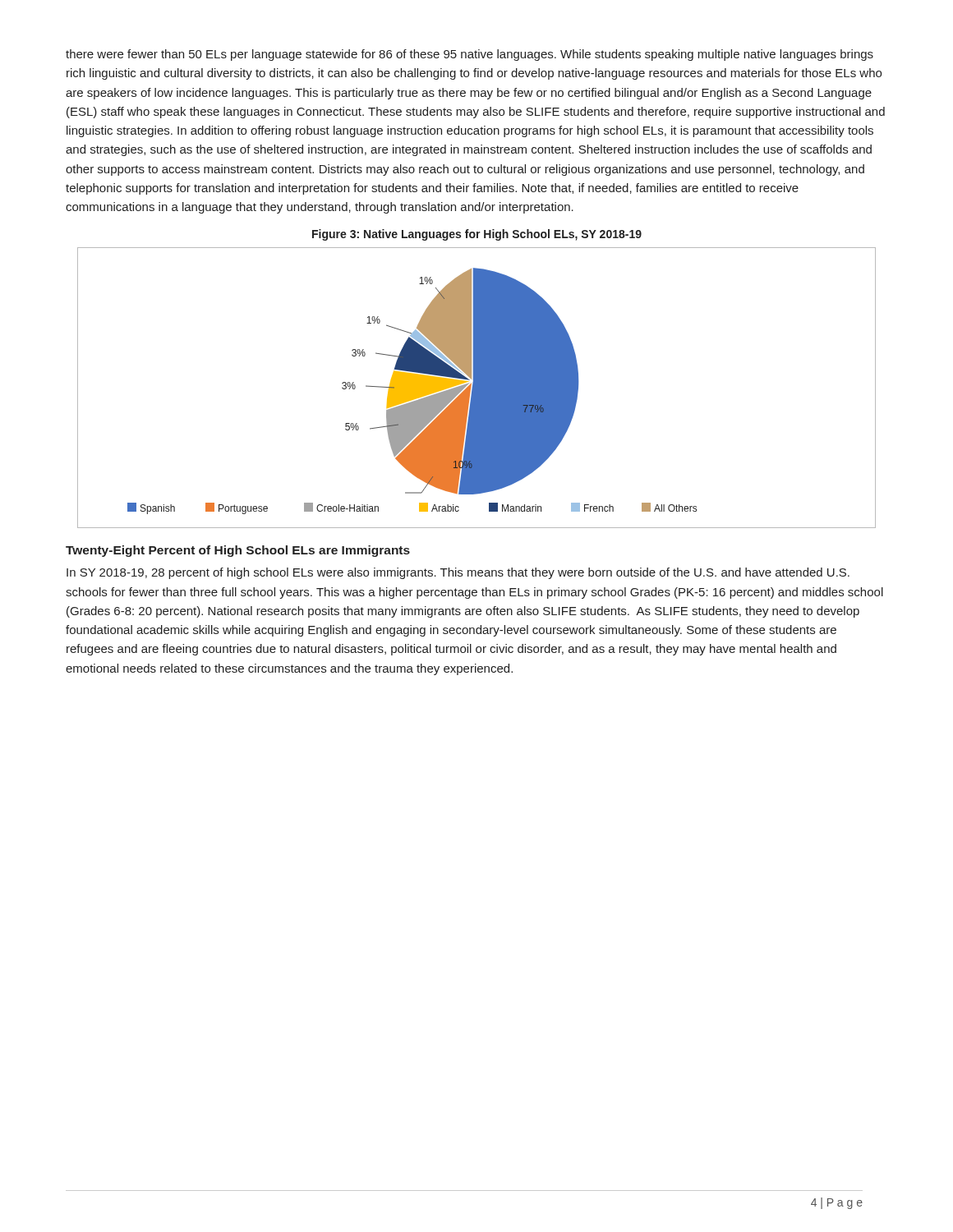The height and width of the screenshot is (1232, 953).
Task: Locate the section header
Action: point(238,550)
